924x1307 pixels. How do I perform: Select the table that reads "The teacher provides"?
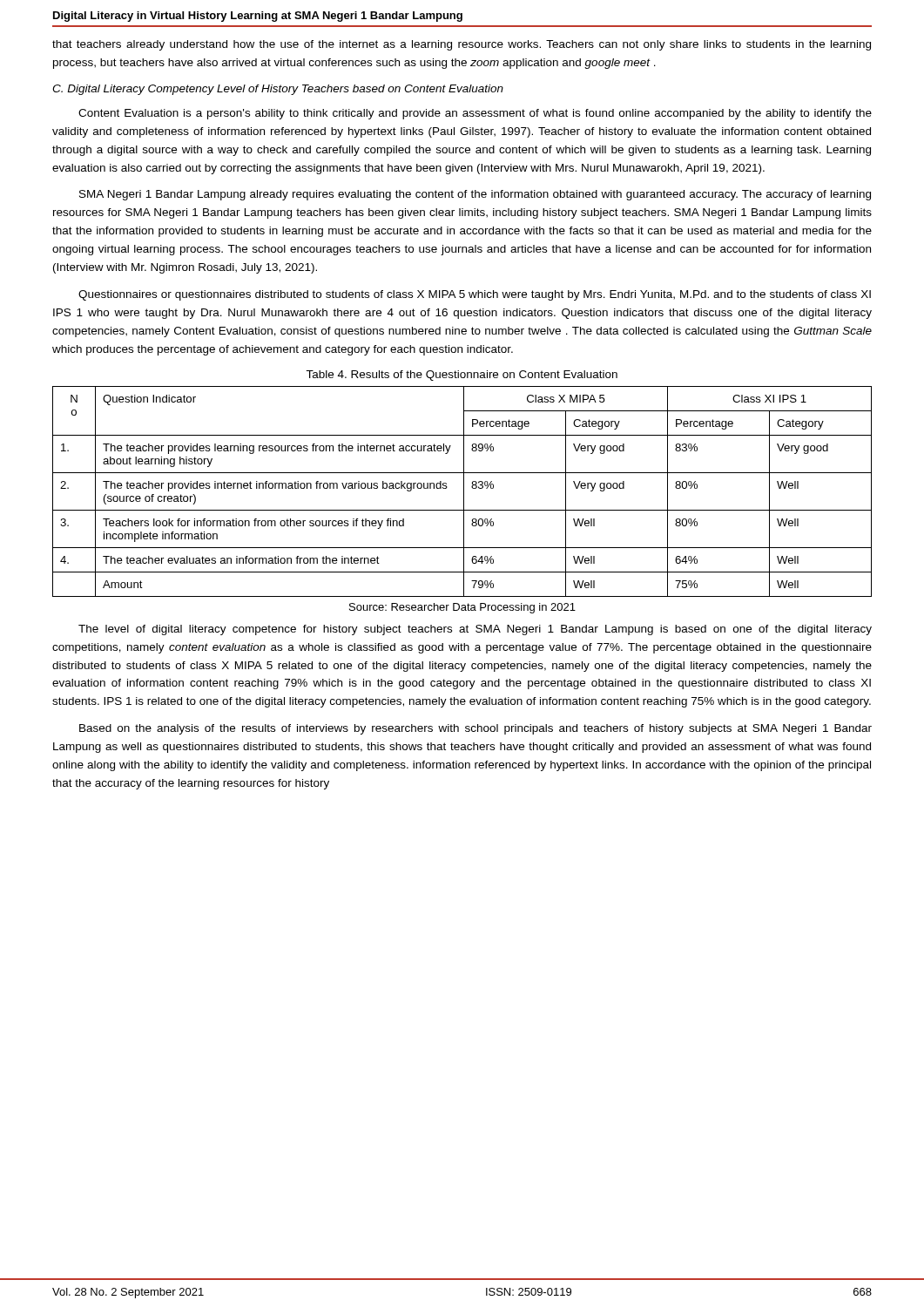pos(462,491)
